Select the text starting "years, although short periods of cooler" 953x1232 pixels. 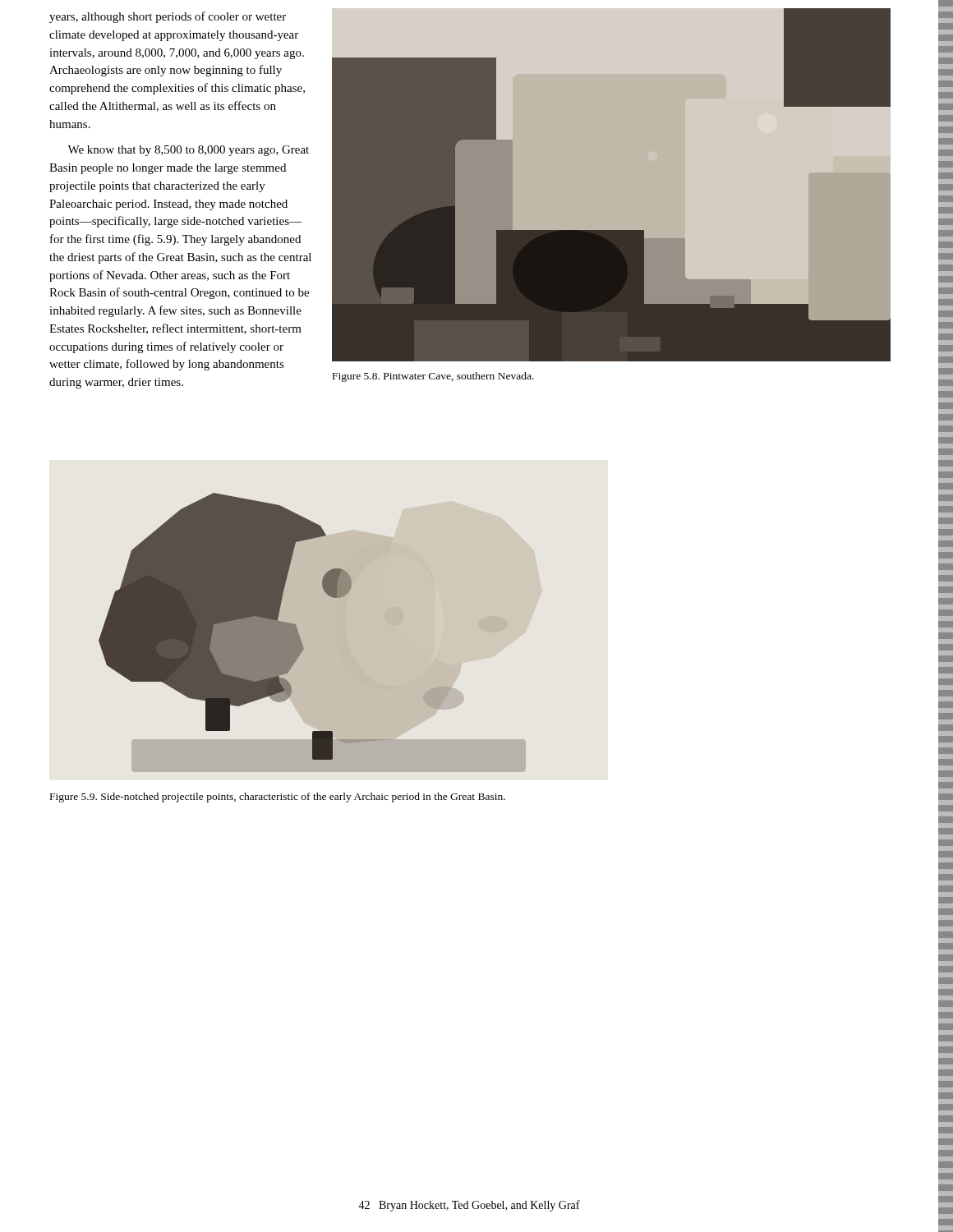(181, 200)
